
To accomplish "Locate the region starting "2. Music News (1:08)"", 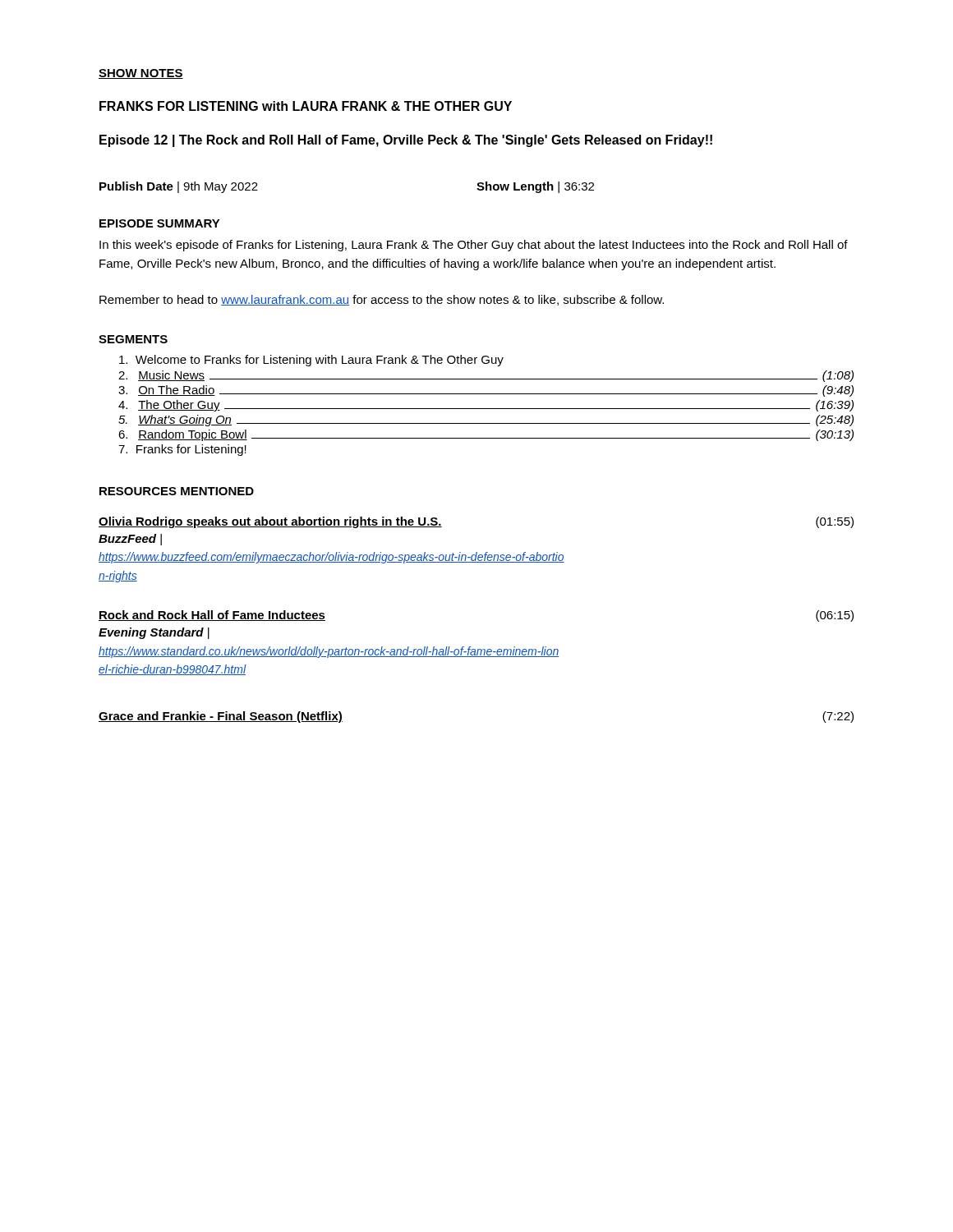I will [486, 375].
